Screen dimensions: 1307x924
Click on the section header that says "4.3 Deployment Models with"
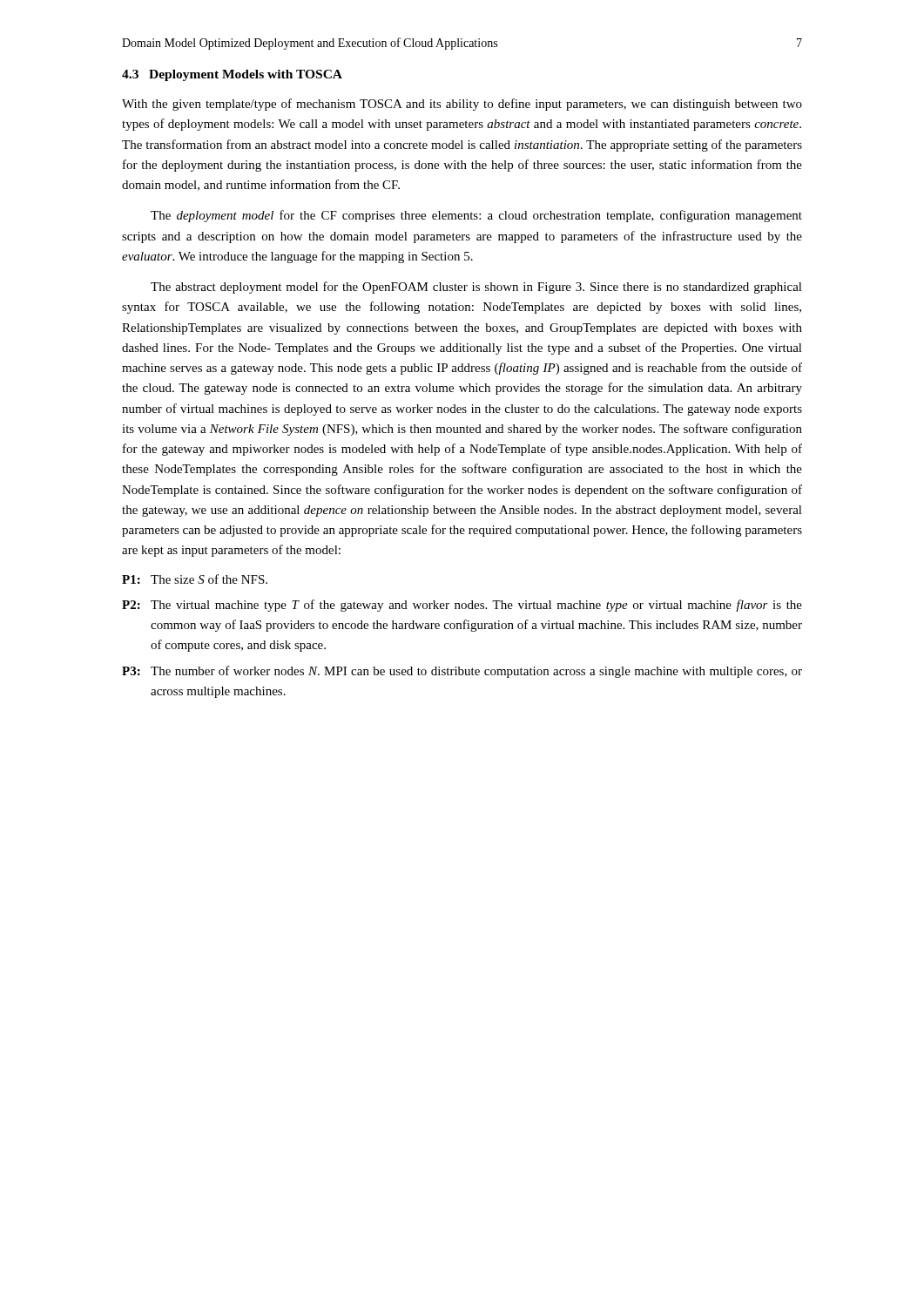click(232, 75)
